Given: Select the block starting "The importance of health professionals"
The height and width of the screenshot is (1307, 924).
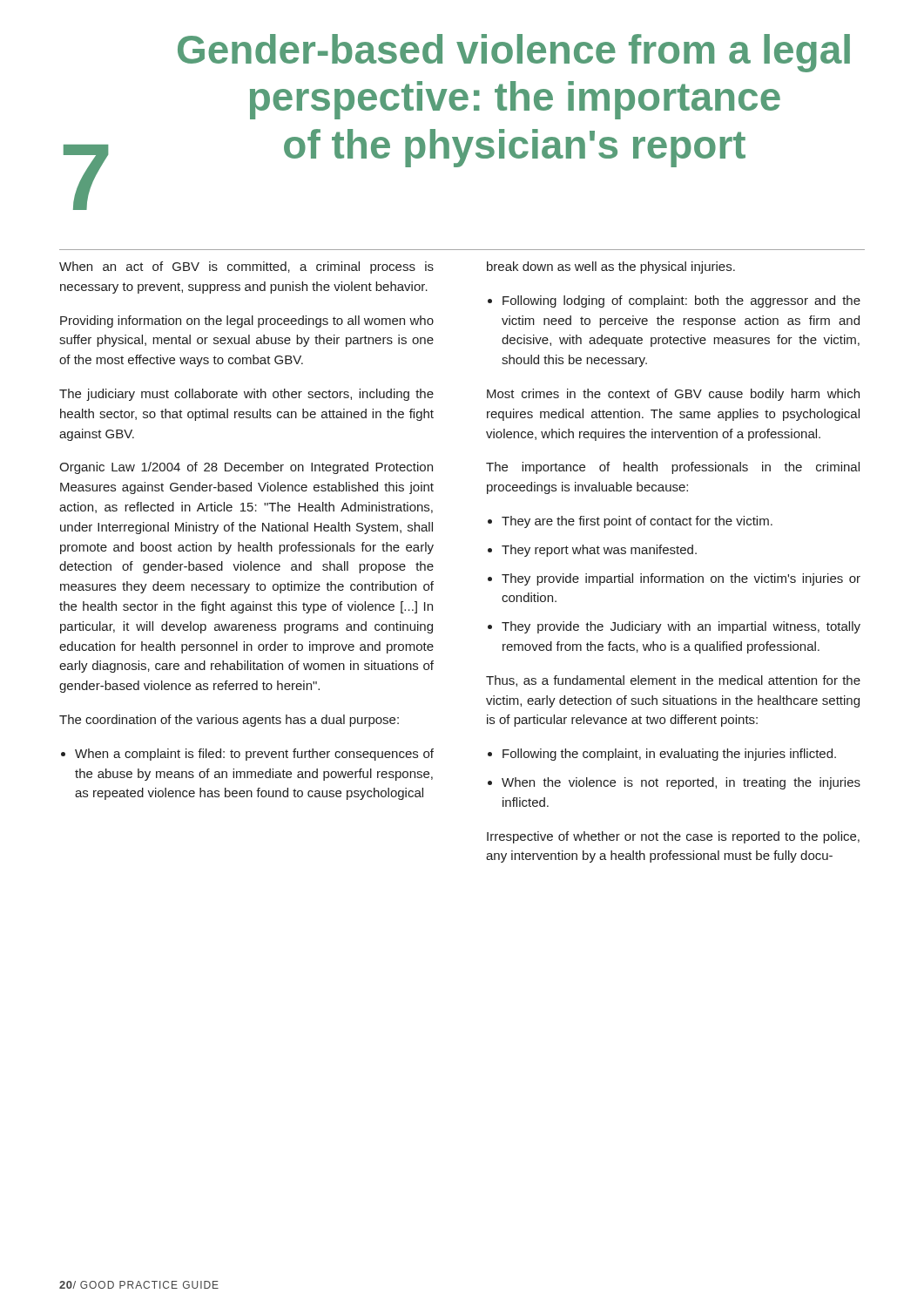Looking at the screenshot, I should point(673,478).
